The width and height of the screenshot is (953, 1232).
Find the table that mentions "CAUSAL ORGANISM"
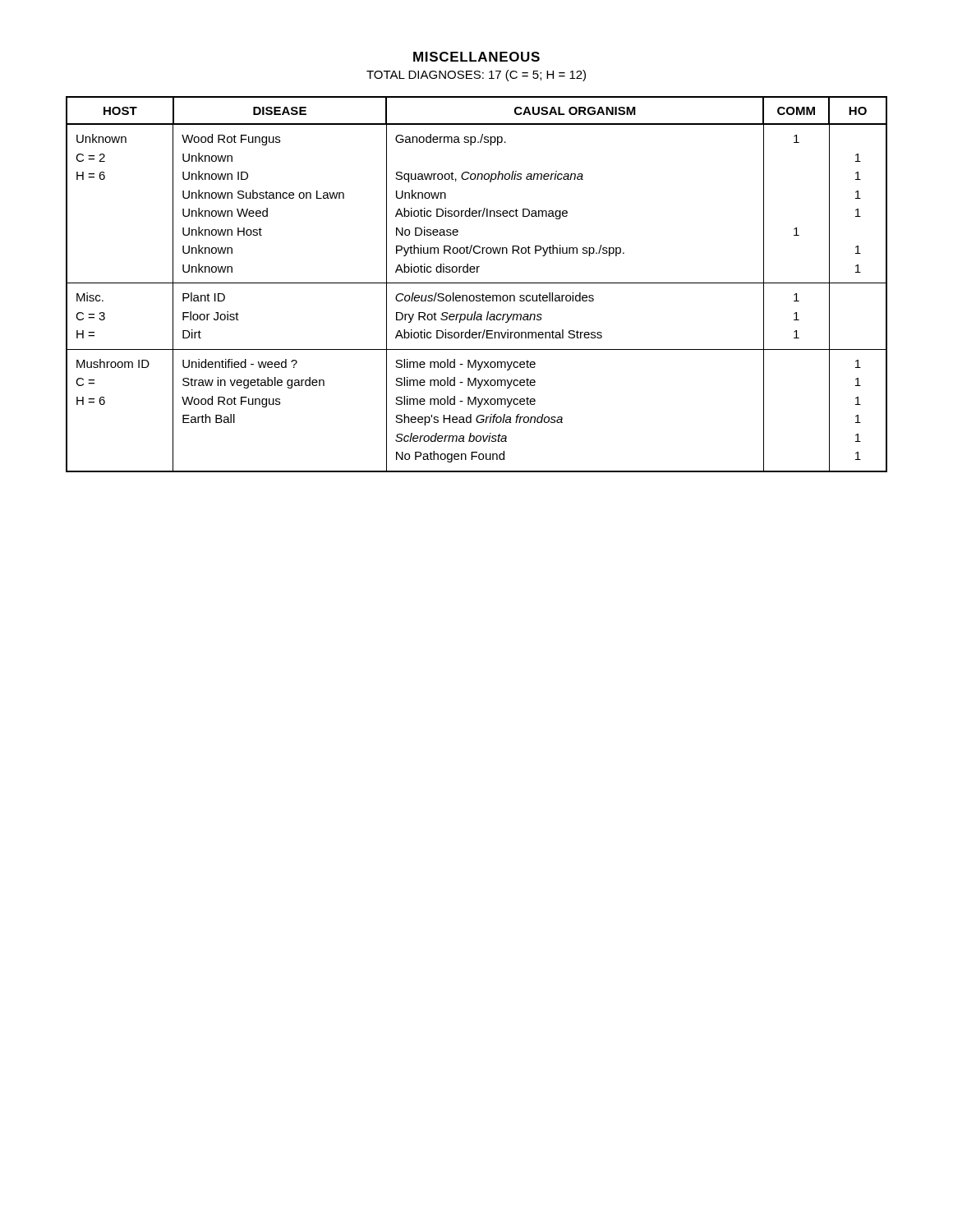(x=476, y=284)
